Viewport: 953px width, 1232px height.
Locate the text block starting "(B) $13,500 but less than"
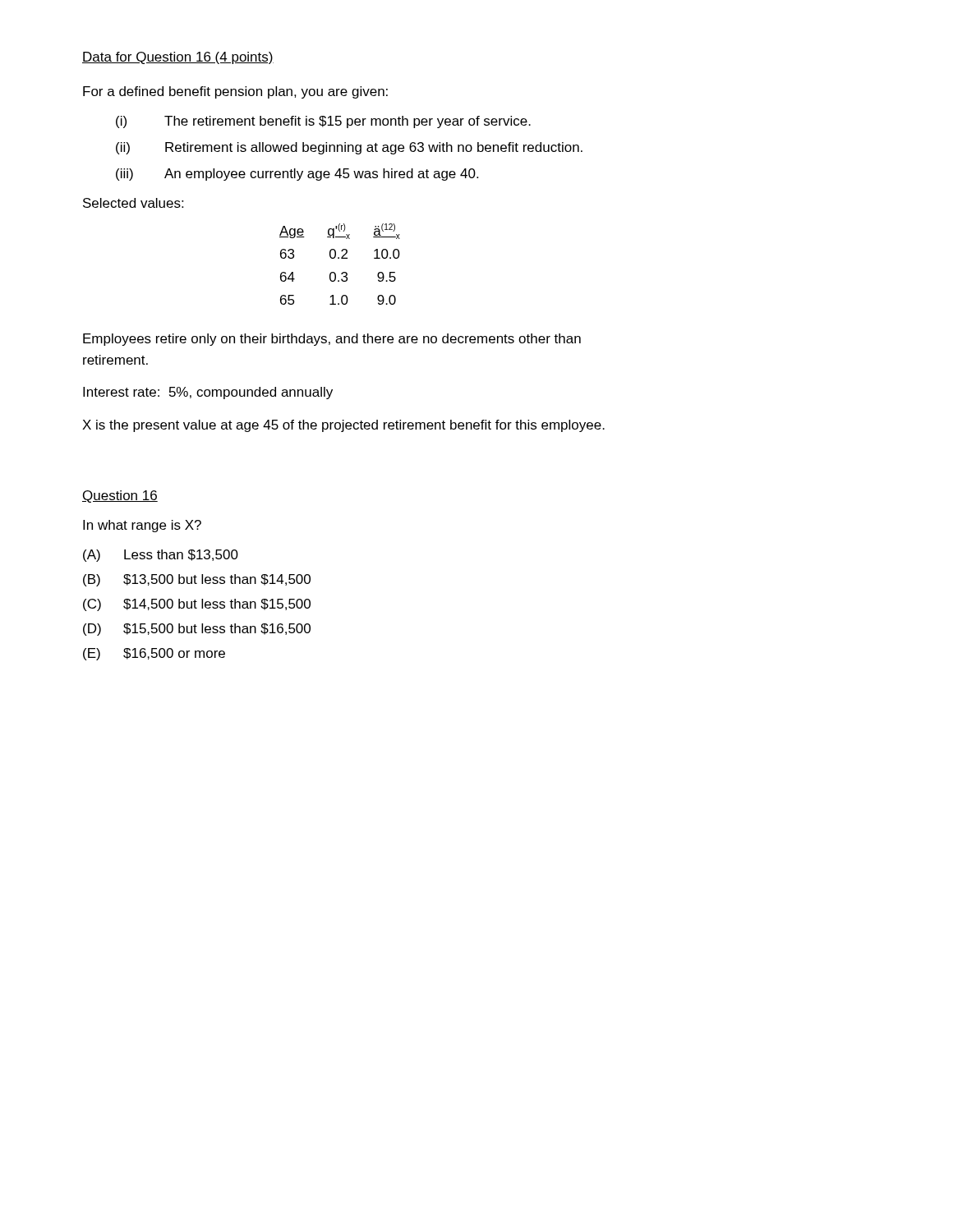pyautogui.click(x=197, y=580)
